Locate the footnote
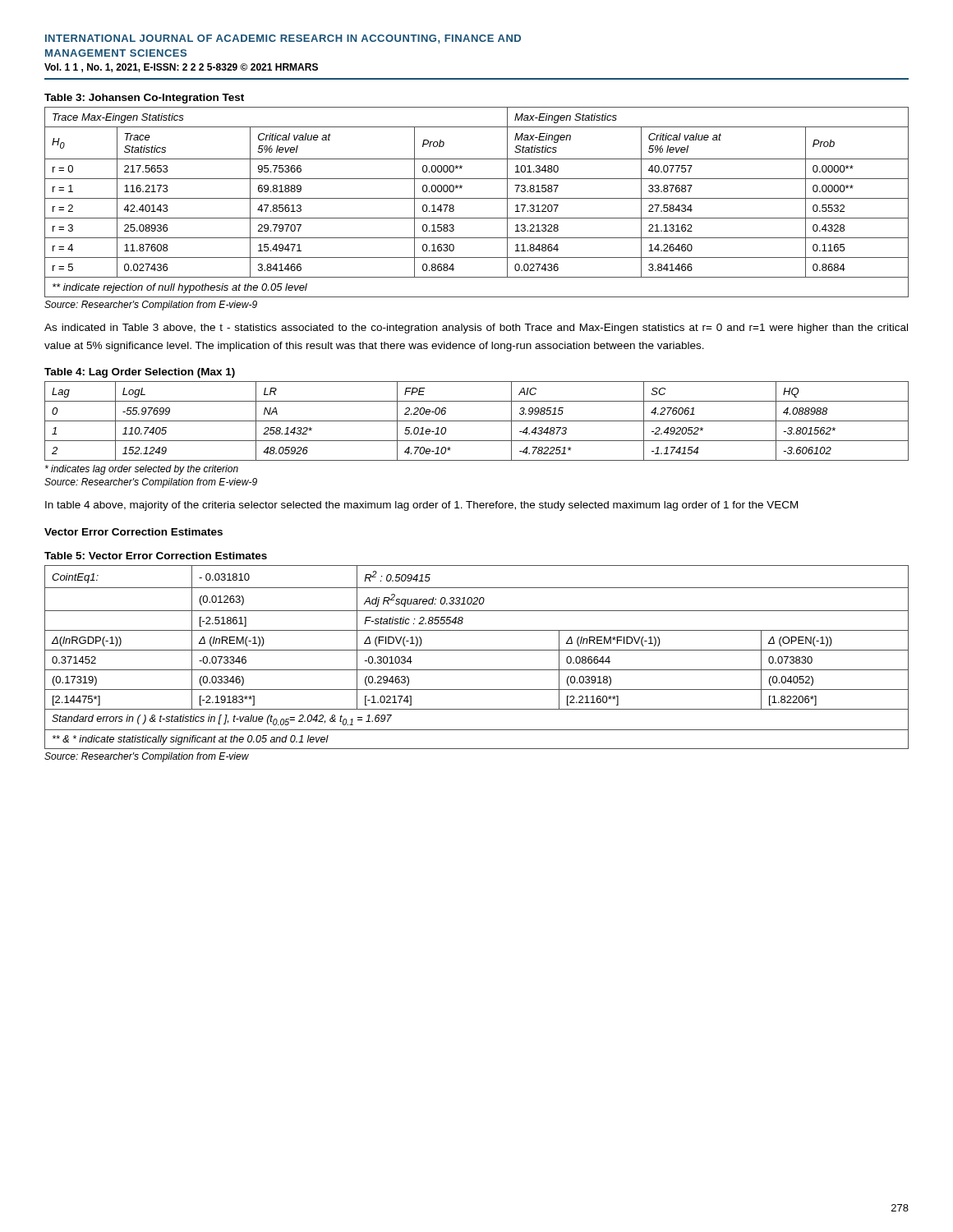 [141, 469]
